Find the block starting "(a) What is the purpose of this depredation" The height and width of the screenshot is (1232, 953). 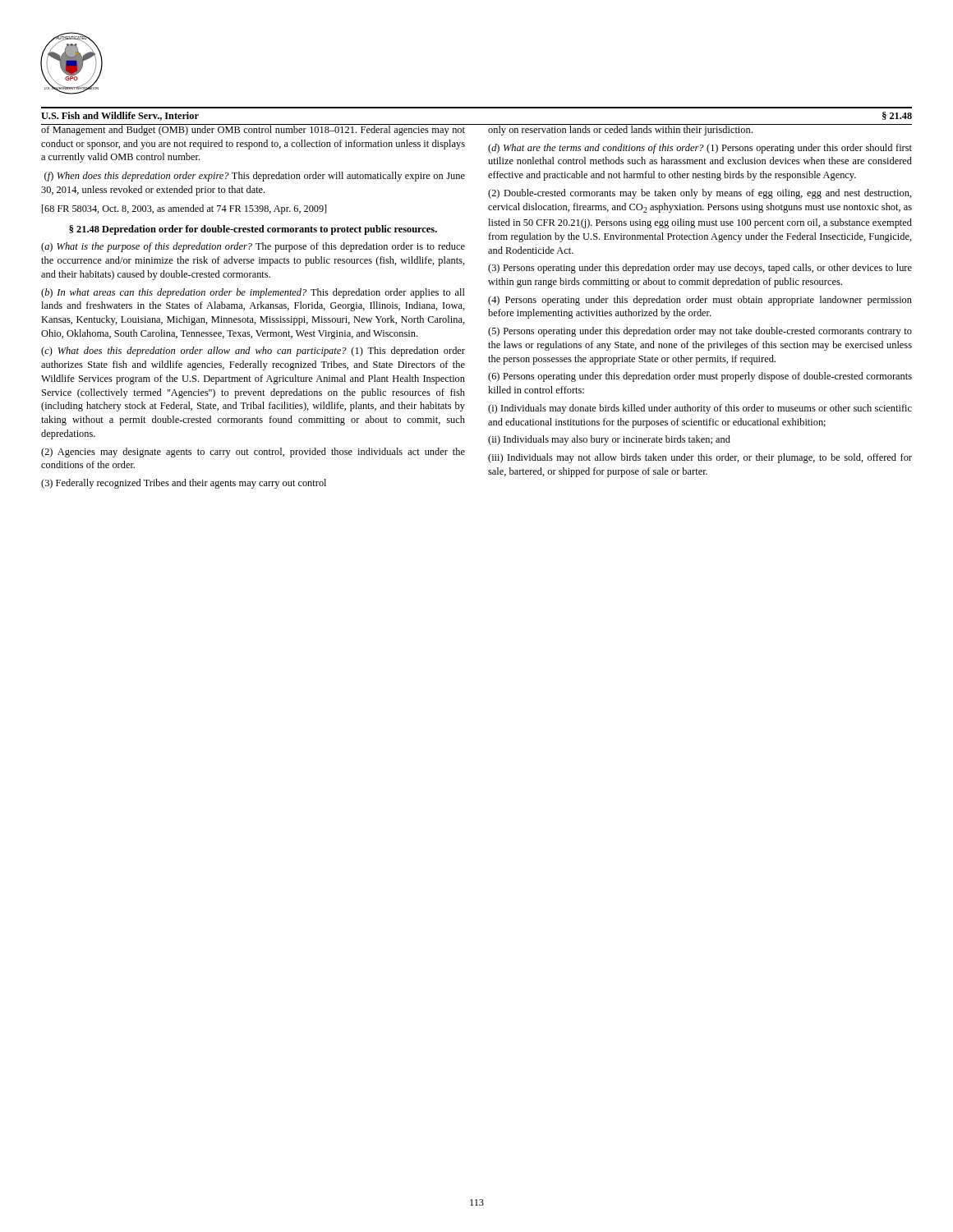(x=253, y=365)
